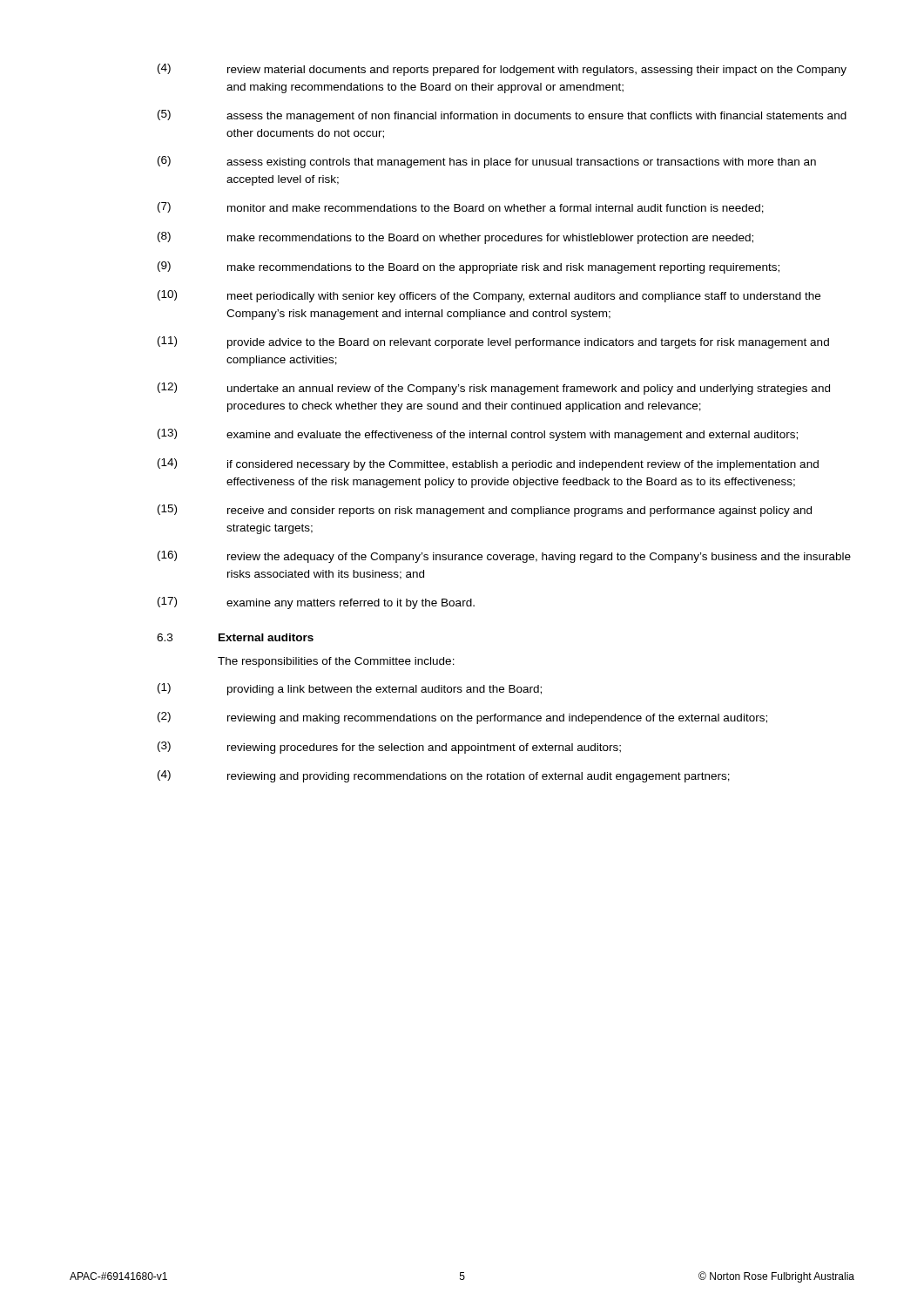This screenshot has height=1307, width=924.
Task: Find the block on this page that starts "(9) make recommendations"
Action: [506, 267]
